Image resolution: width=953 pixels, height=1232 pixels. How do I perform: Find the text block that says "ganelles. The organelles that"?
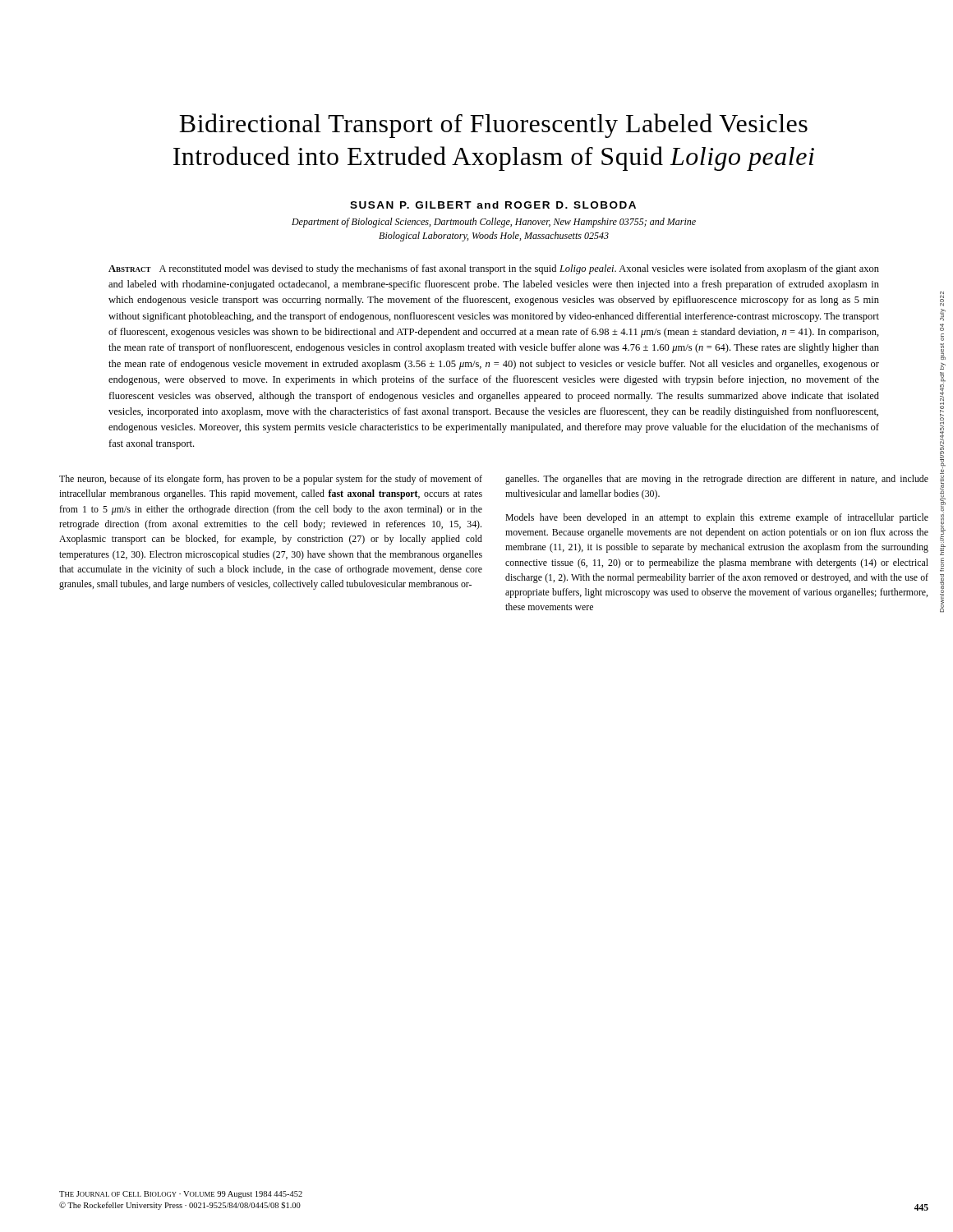pos(717,543)
